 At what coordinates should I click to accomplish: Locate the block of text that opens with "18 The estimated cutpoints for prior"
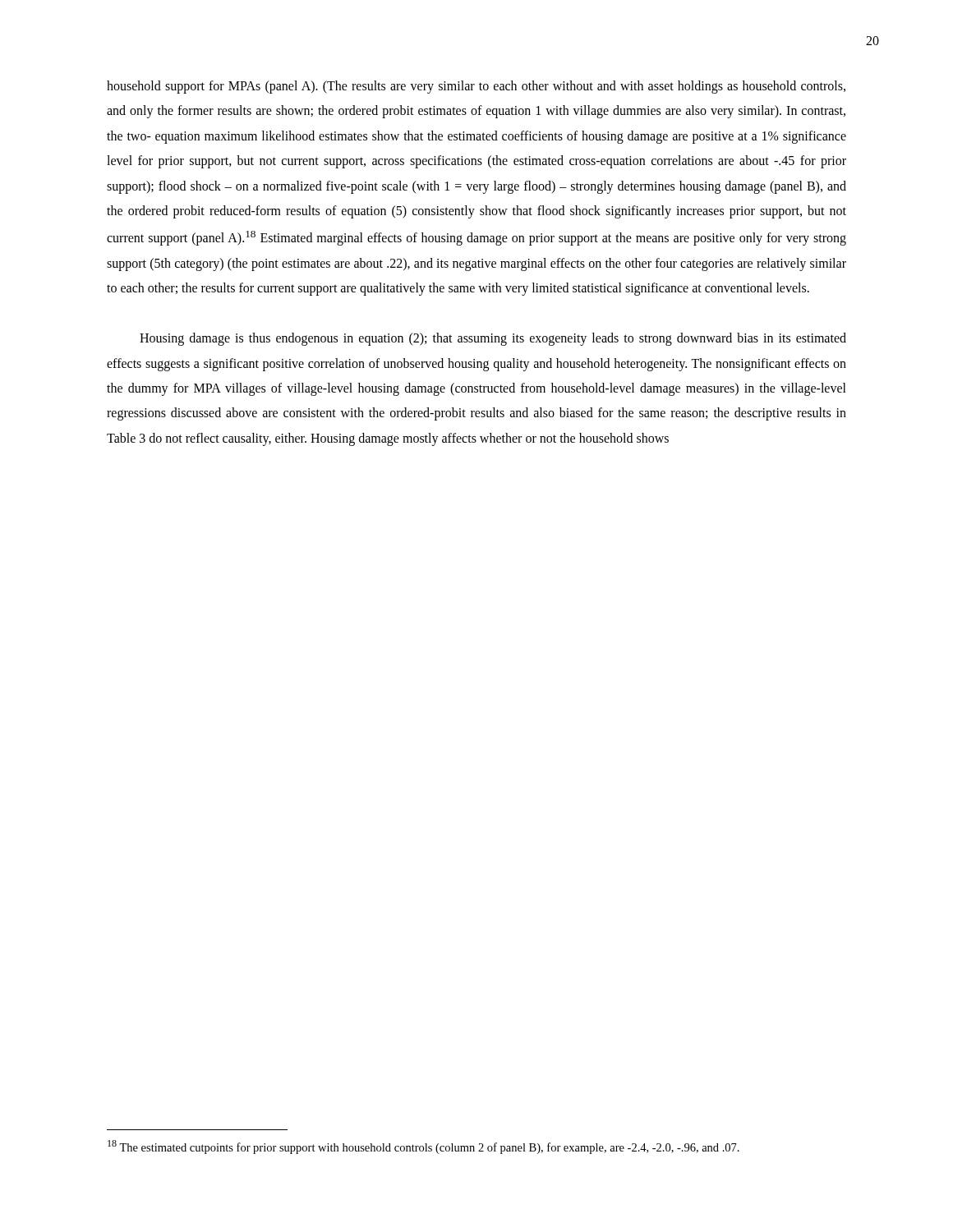tap(423, 1146)
